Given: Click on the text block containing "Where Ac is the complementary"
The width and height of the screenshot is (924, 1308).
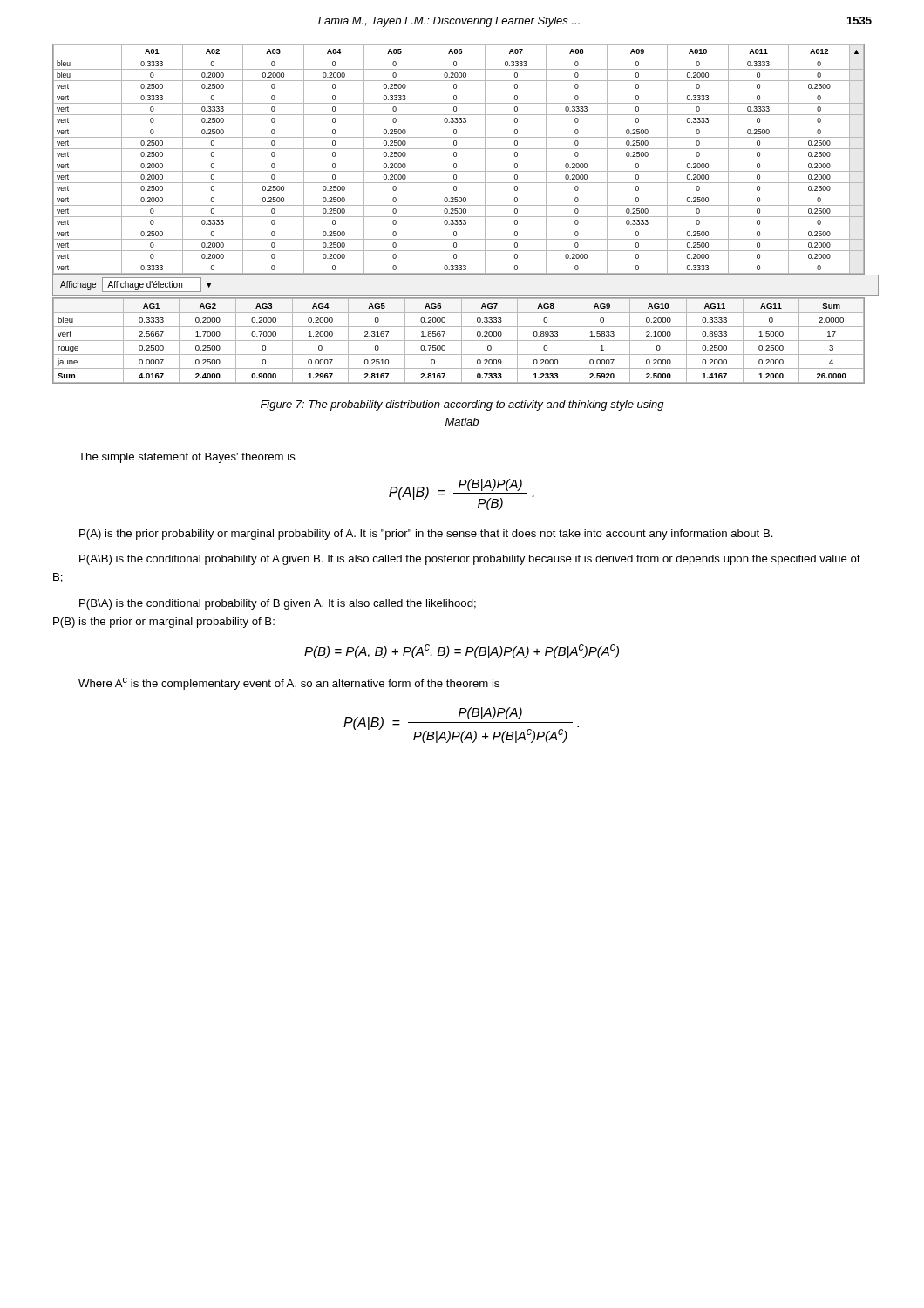Looking at the screenshot, I should [289, 682].
